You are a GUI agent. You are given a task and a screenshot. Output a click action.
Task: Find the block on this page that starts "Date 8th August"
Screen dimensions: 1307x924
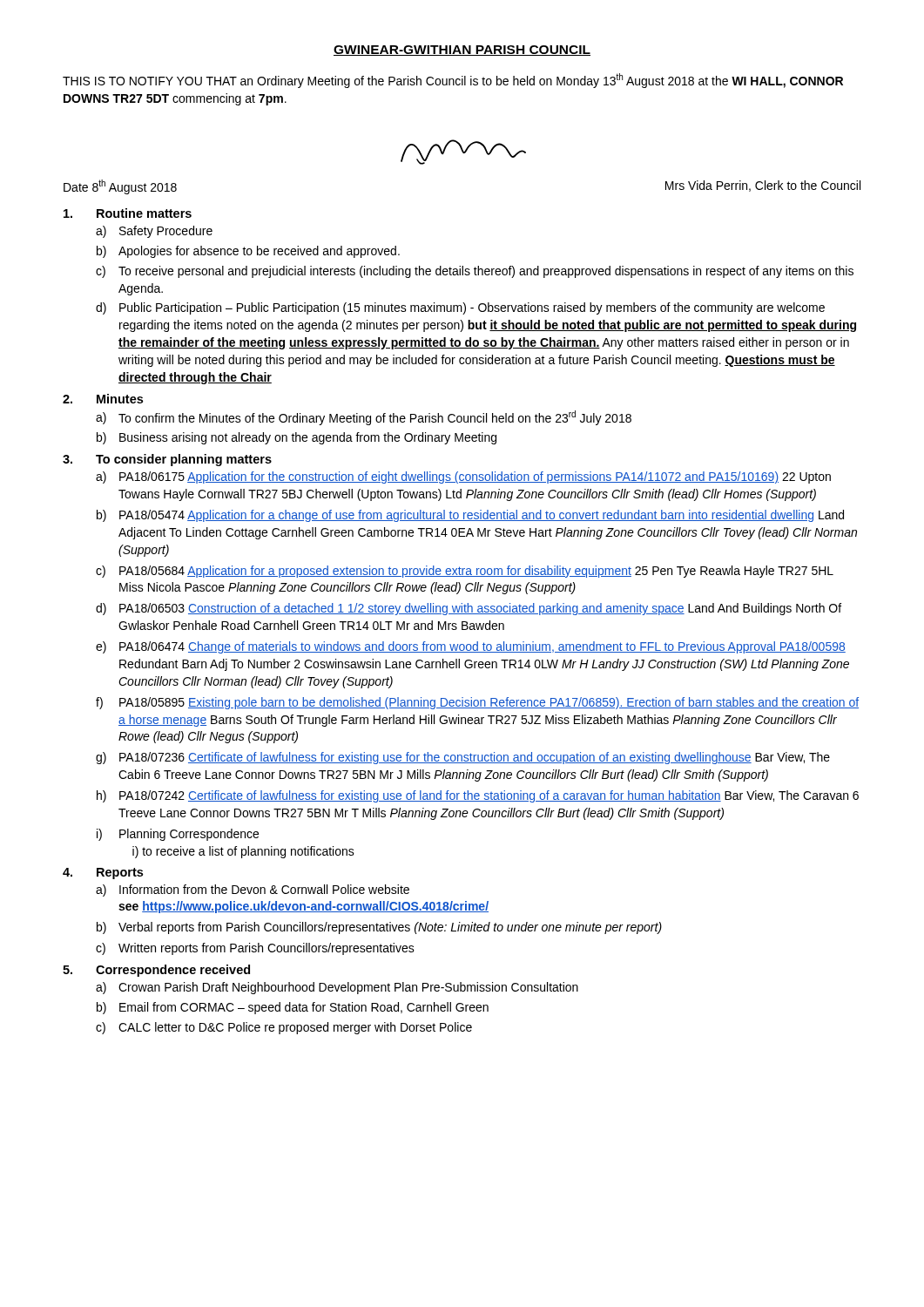point(121,187)
